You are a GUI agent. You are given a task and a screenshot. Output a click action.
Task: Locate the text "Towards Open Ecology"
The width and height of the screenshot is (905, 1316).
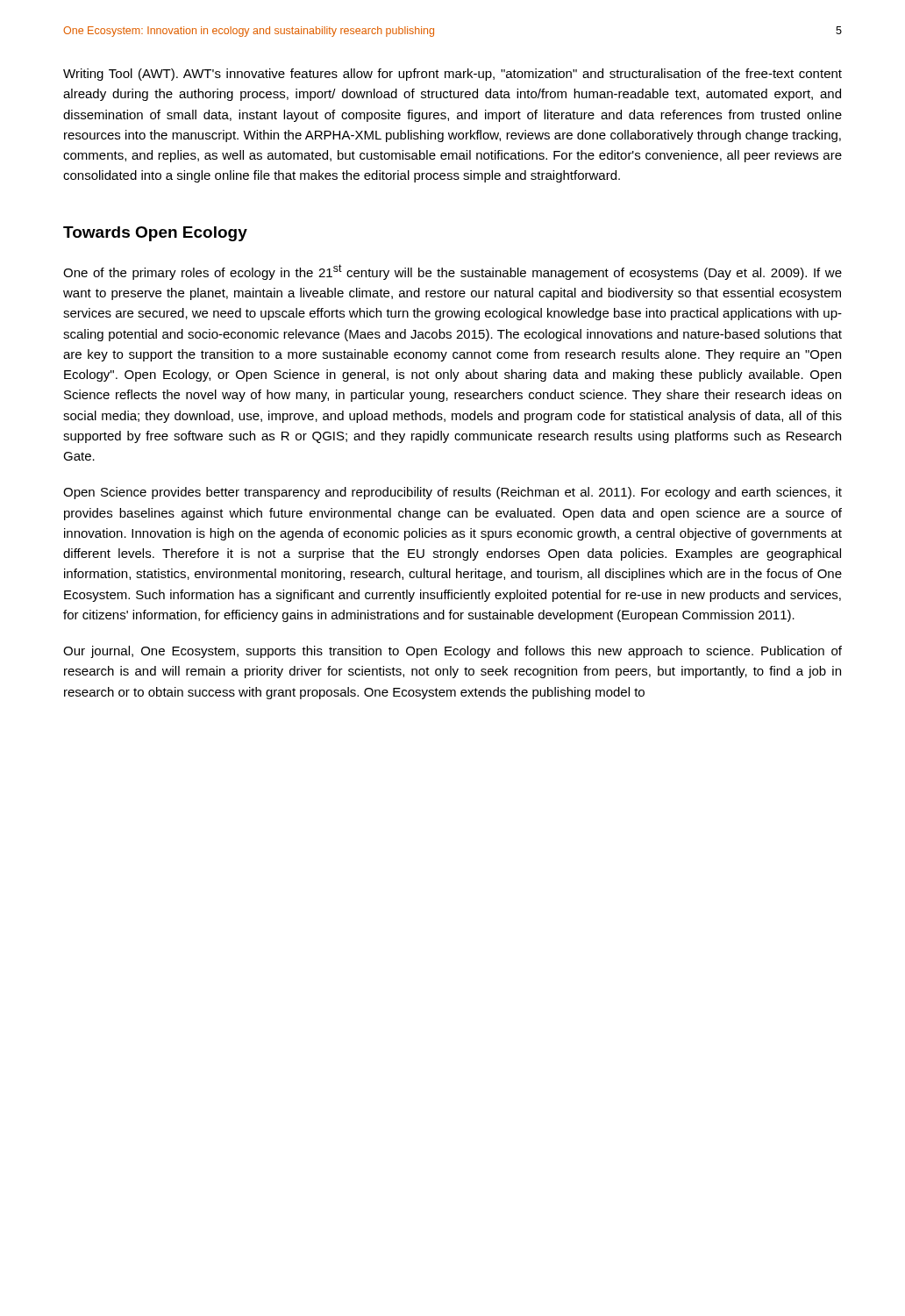(x=155, y=232)
